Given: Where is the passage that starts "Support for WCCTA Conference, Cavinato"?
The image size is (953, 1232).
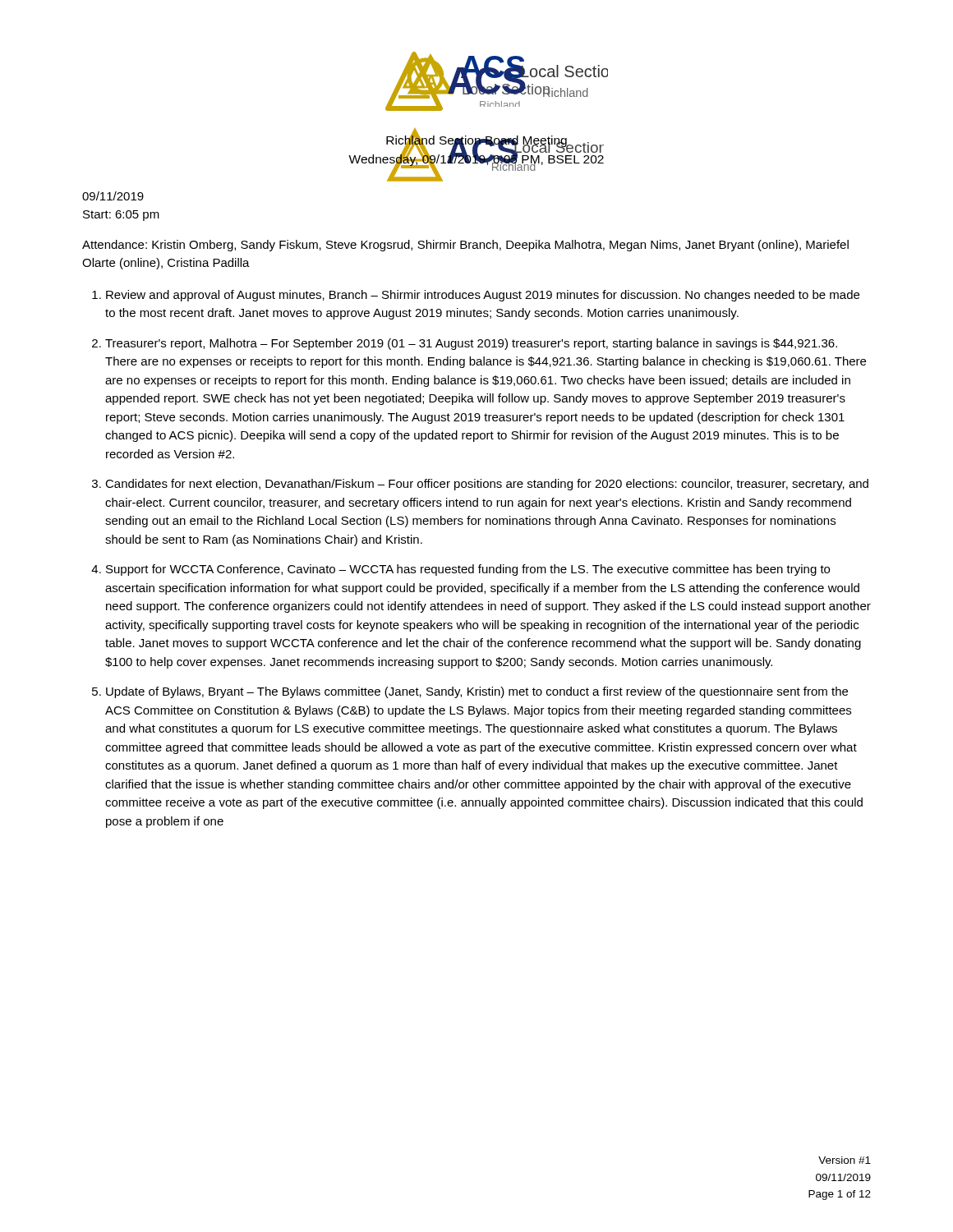Looking at the screenshot, I should pos(488,615).
